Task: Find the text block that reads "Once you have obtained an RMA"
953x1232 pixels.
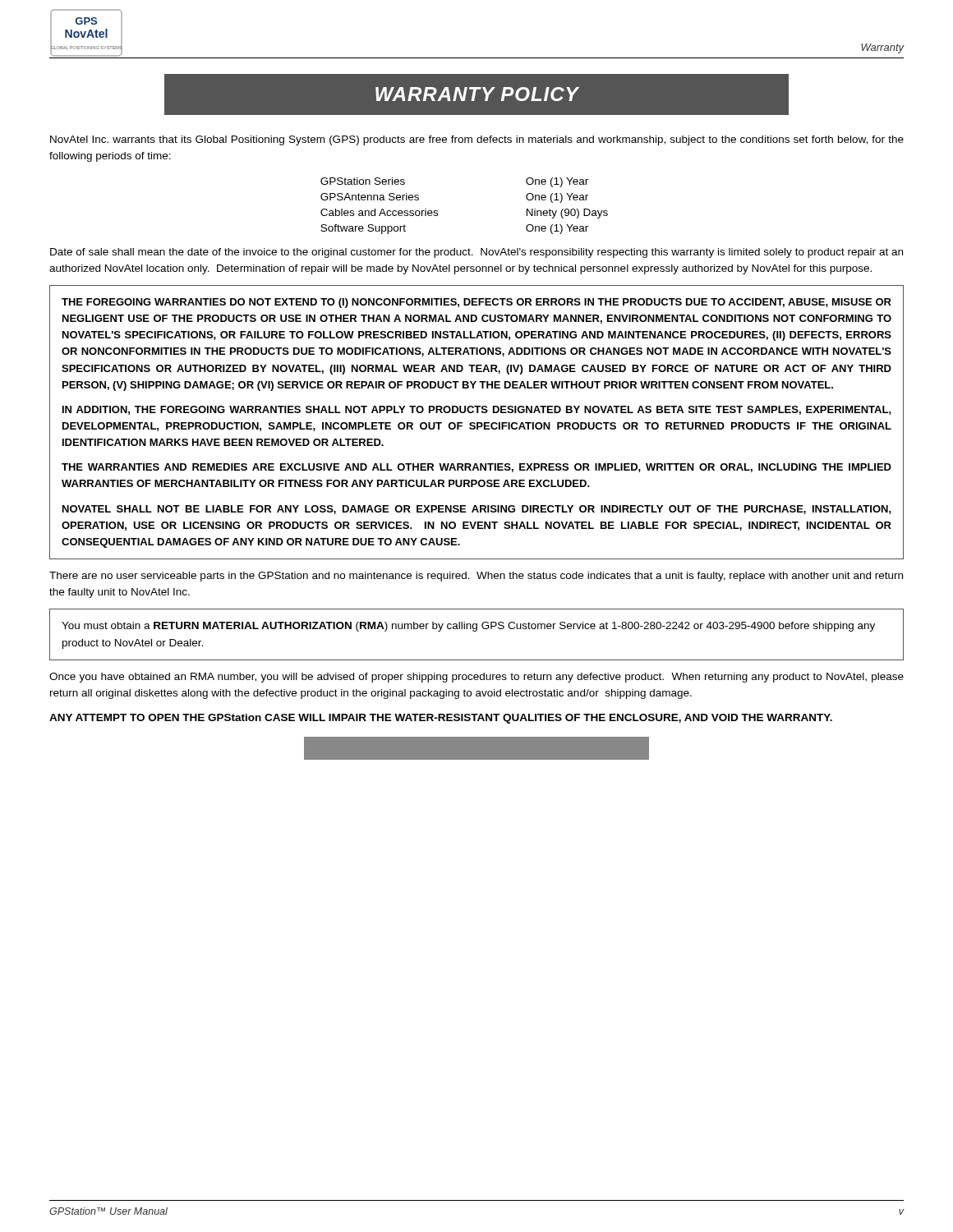Action: (476, 685)
